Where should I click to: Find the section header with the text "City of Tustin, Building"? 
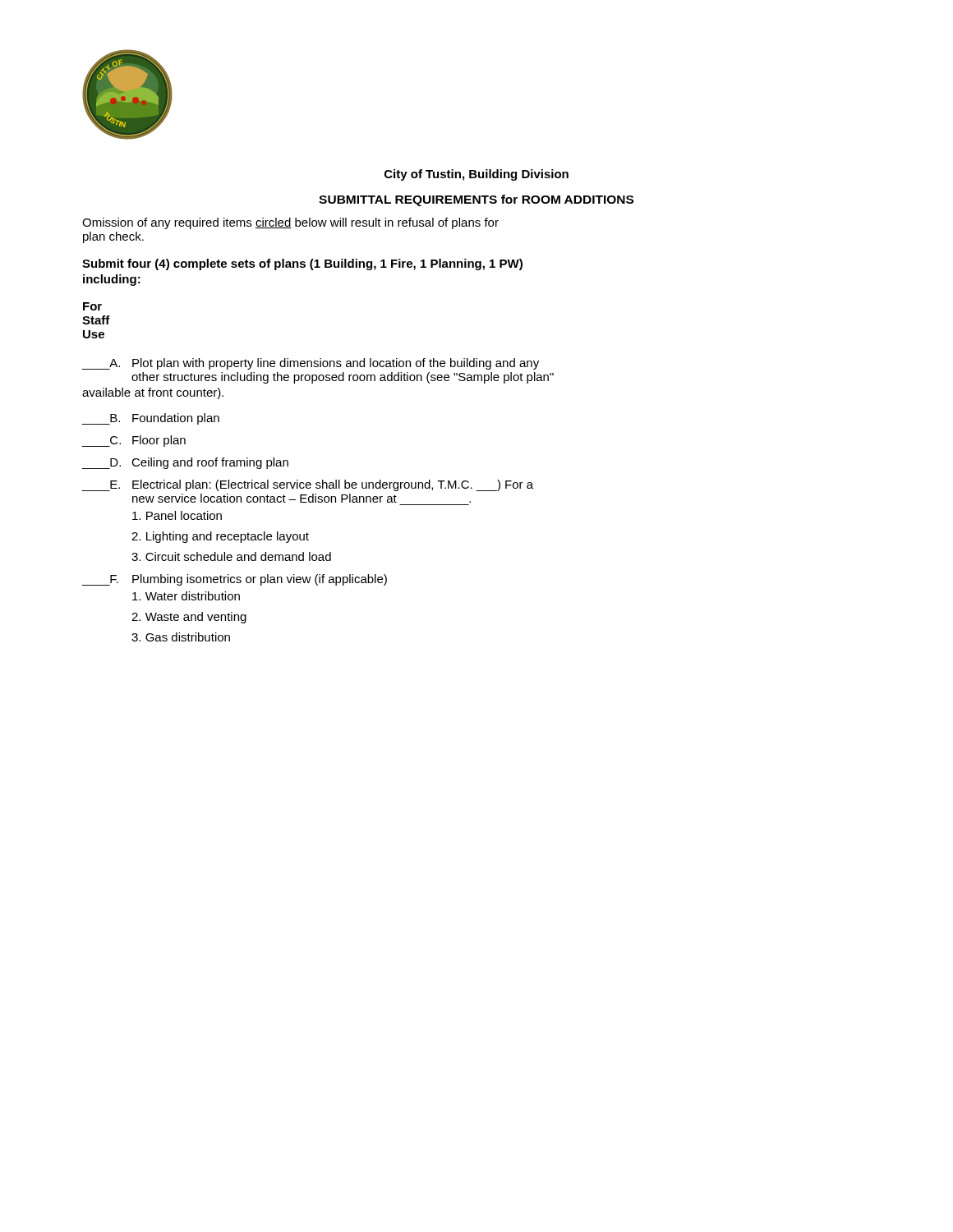[476, 174]
